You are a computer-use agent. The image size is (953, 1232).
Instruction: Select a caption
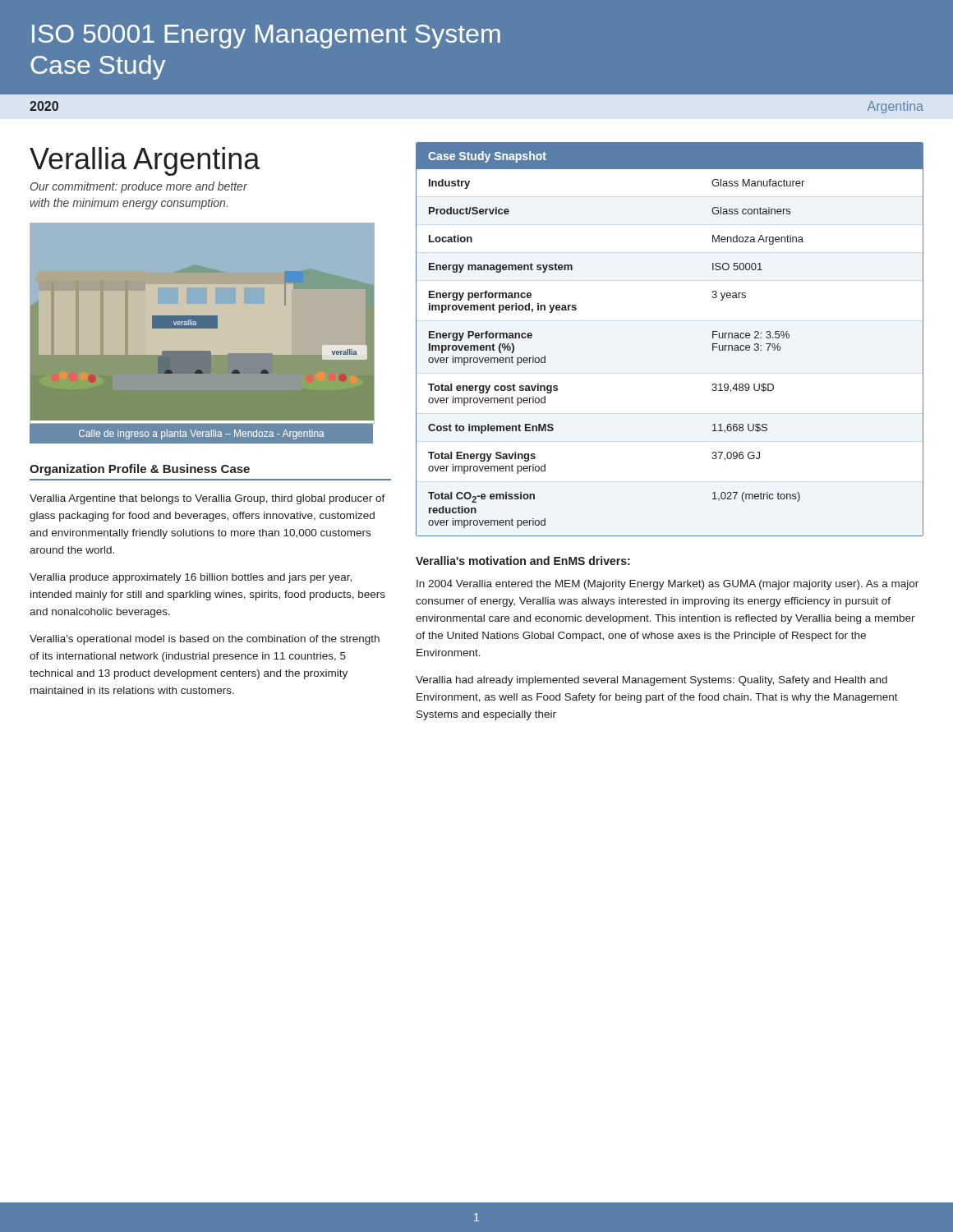click(201, 434)
